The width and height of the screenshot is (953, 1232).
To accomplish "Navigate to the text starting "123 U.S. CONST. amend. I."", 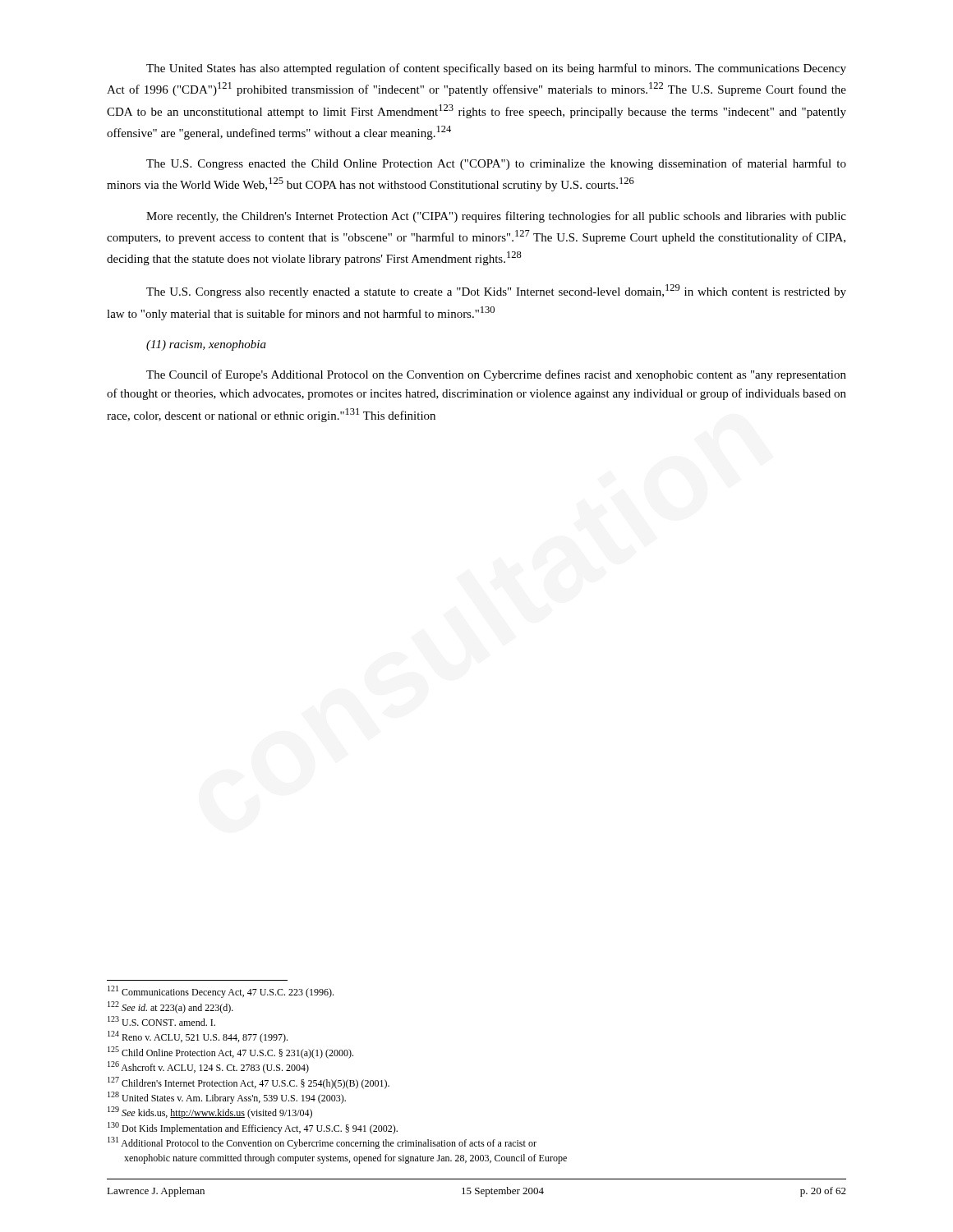I will coord(161,1022).
